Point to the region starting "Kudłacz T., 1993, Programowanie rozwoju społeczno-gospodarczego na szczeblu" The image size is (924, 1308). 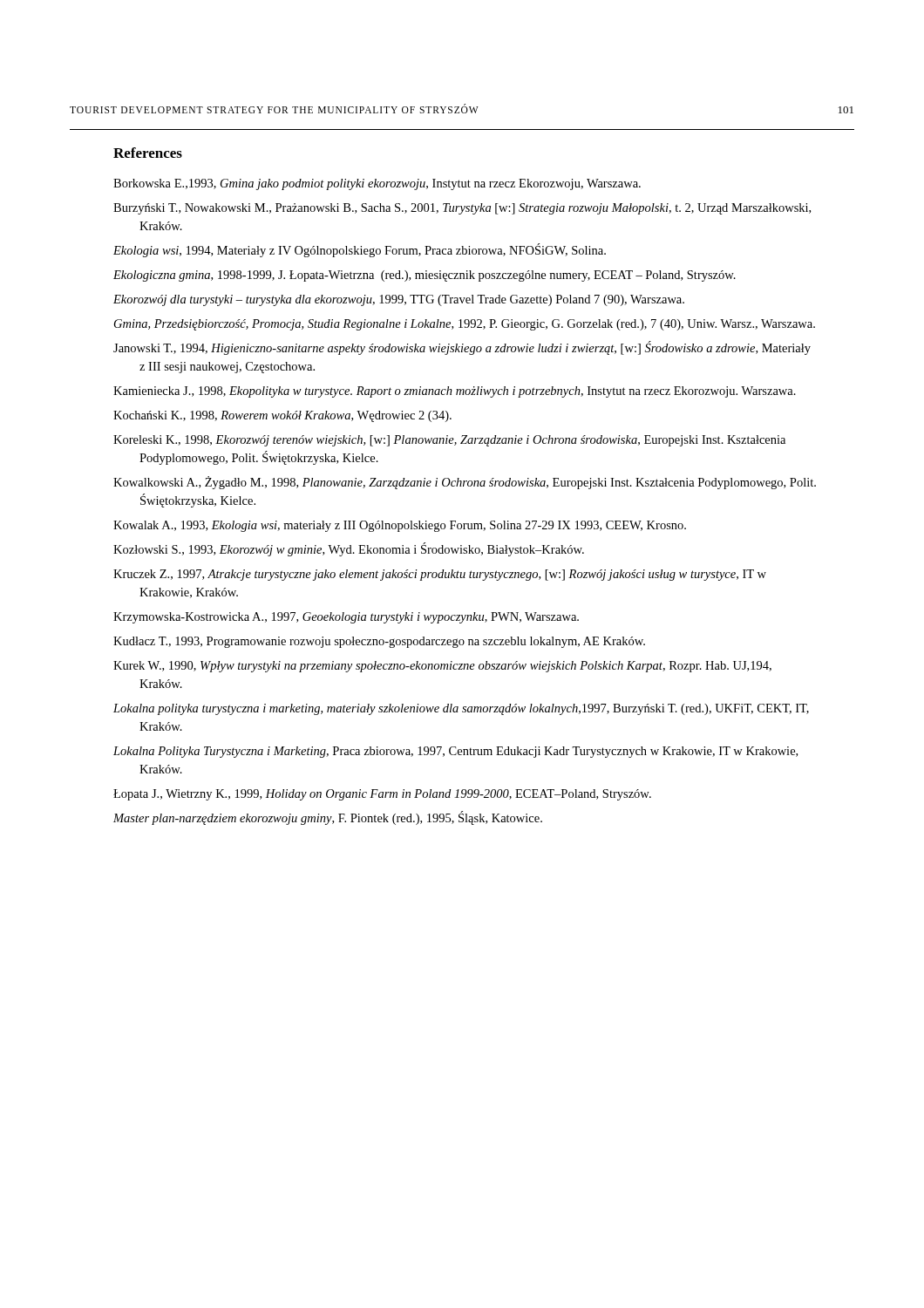pos(380,641)
